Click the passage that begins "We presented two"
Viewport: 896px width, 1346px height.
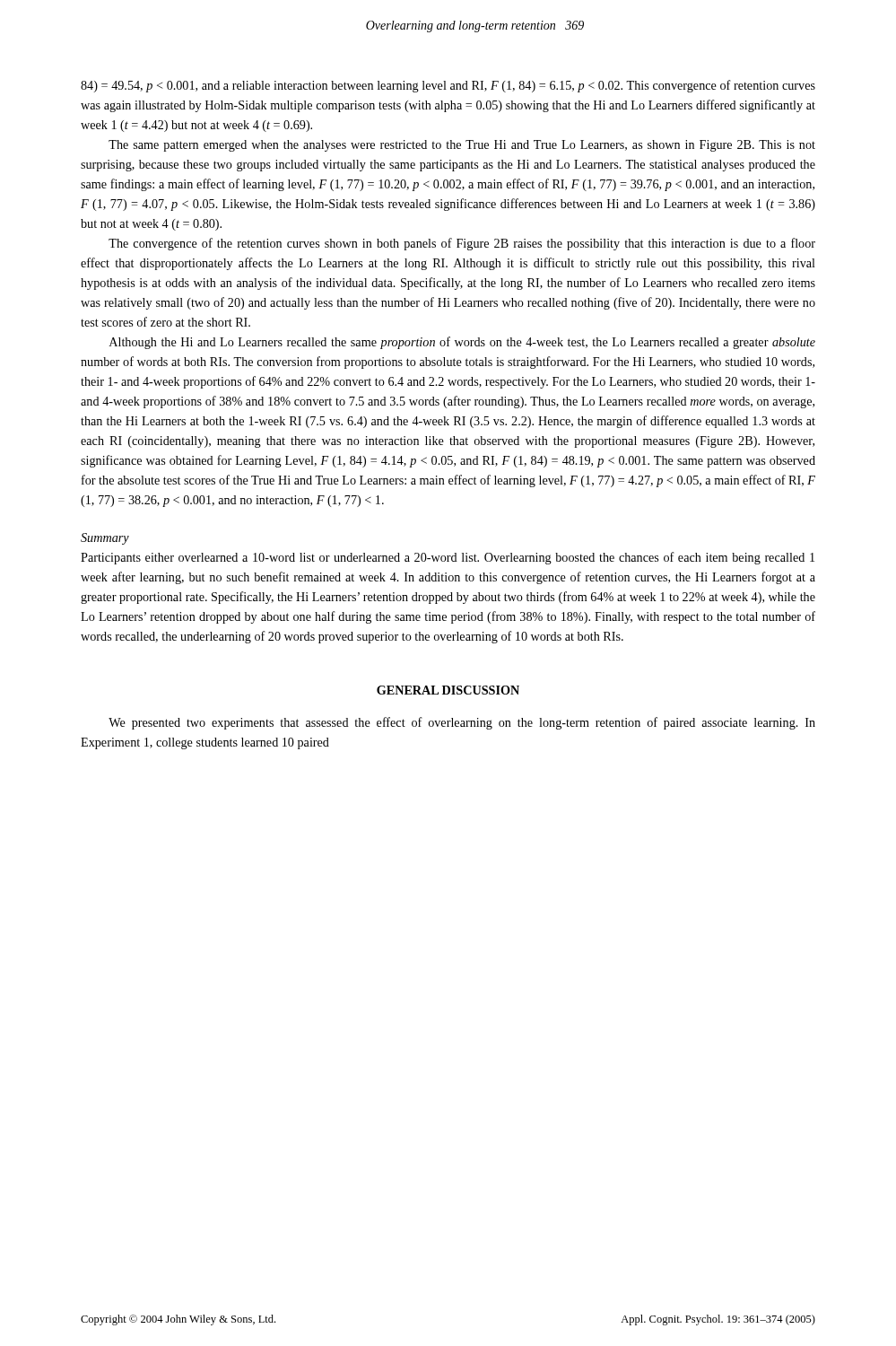coord(448,732)
